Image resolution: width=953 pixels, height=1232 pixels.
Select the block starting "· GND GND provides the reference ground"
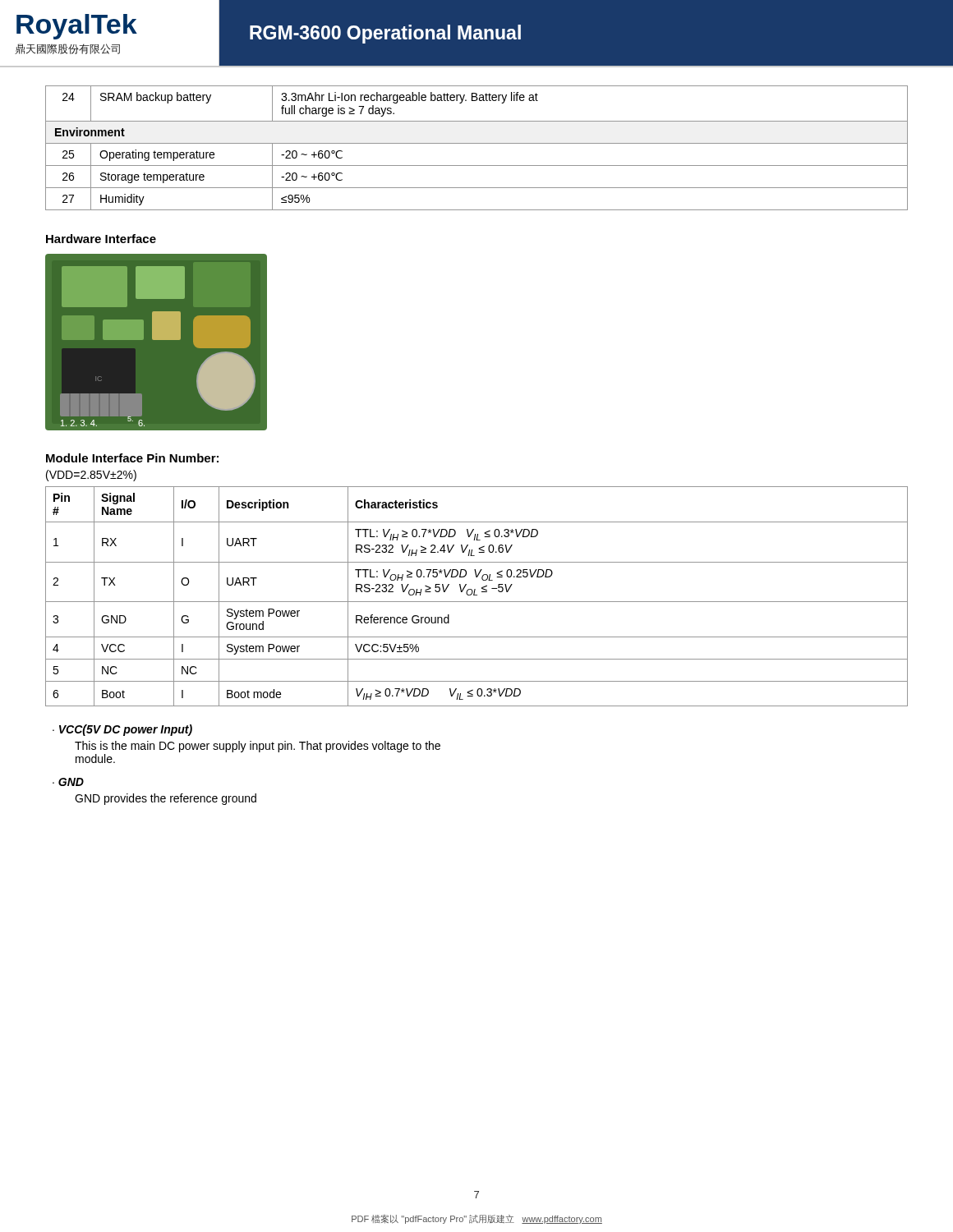click(68, 782)
